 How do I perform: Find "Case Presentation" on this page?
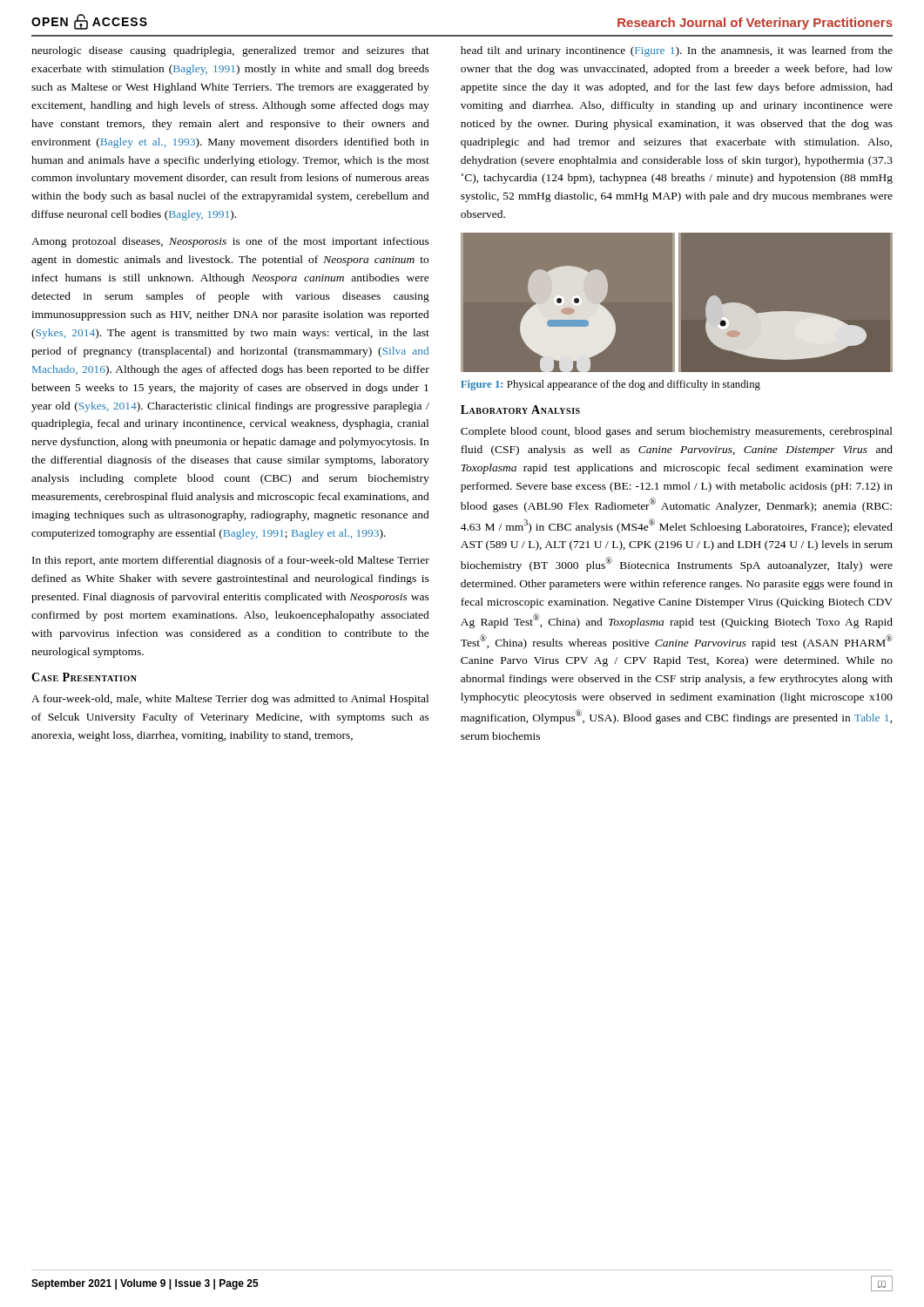(84, 678)
